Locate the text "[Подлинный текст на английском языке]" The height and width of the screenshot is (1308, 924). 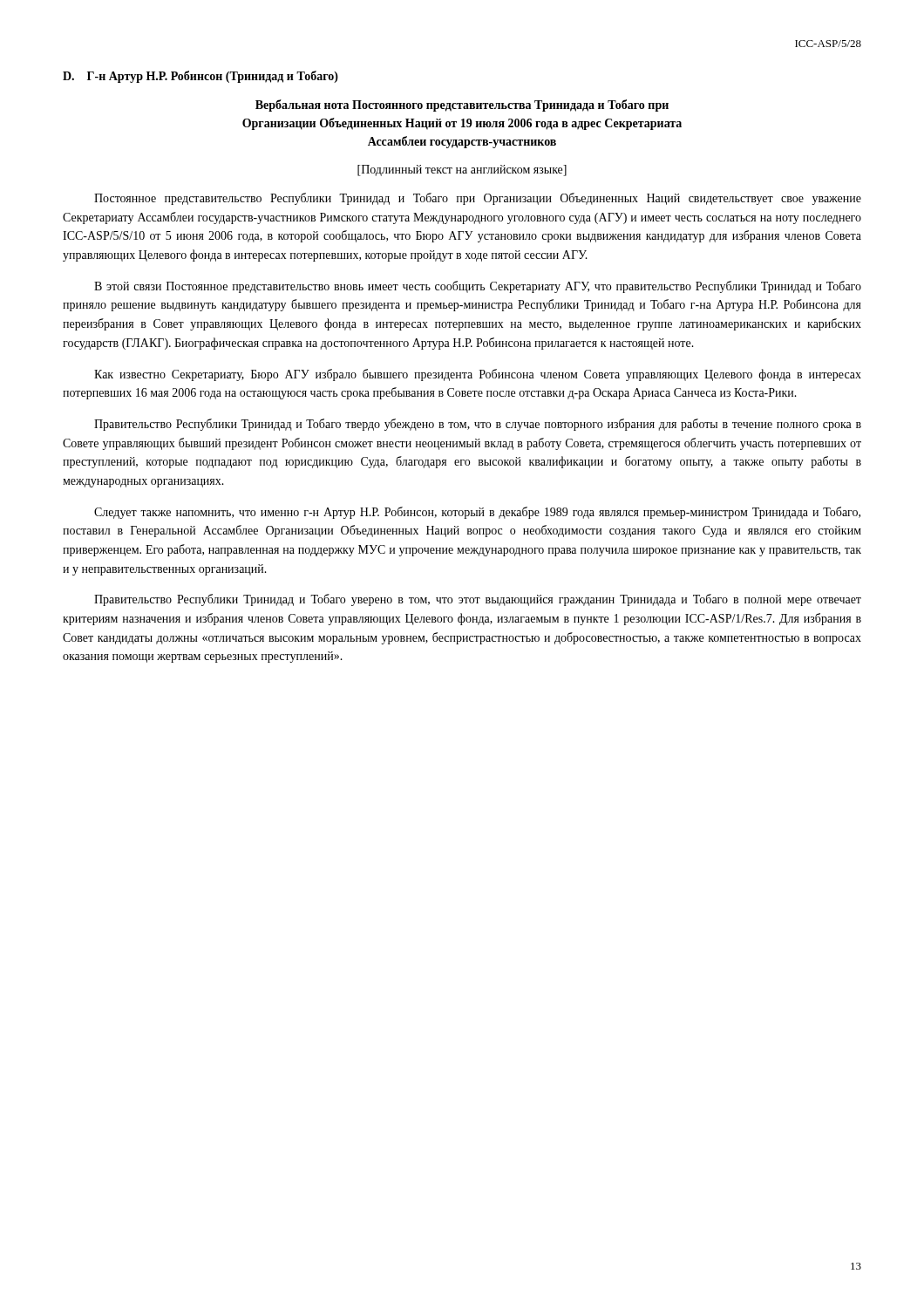point(462,170)
